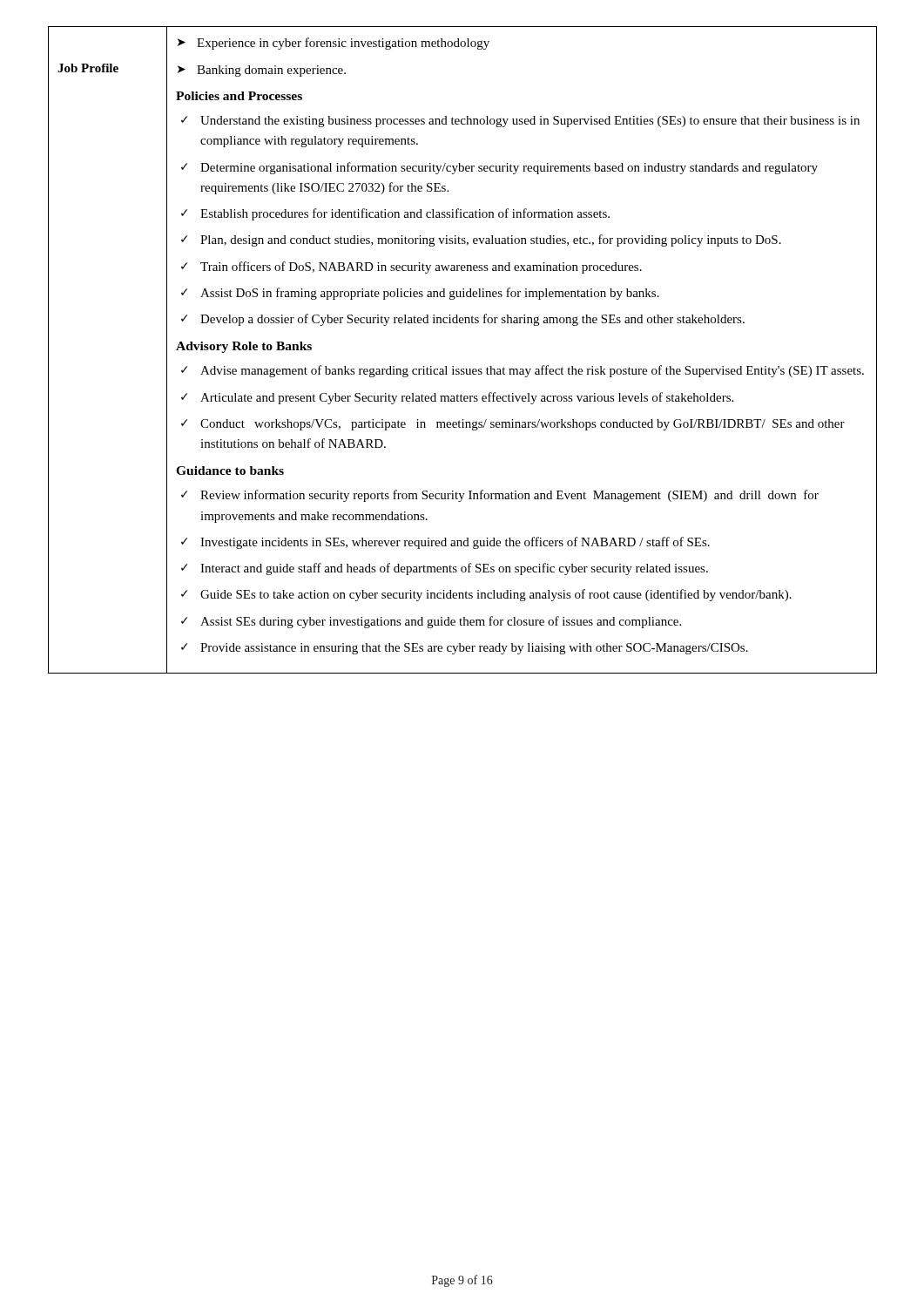Locate the list item that says "Establish procedures for identification and classification"
Viewport: 924px width, 1307px height.
coord(405,213)
